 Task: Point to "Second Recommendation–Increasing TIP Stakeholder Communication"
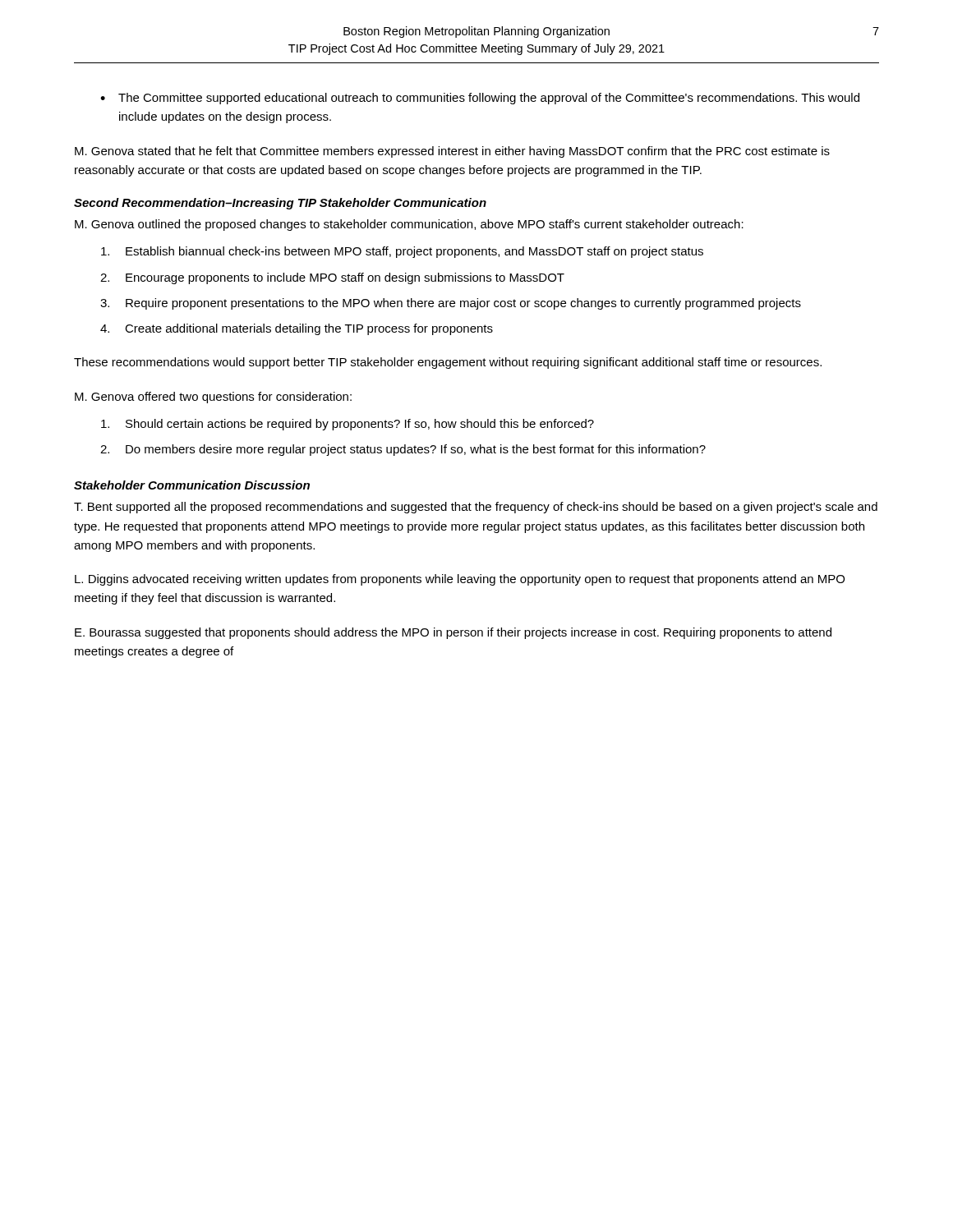pyautogui.click(x=280, y=202)
